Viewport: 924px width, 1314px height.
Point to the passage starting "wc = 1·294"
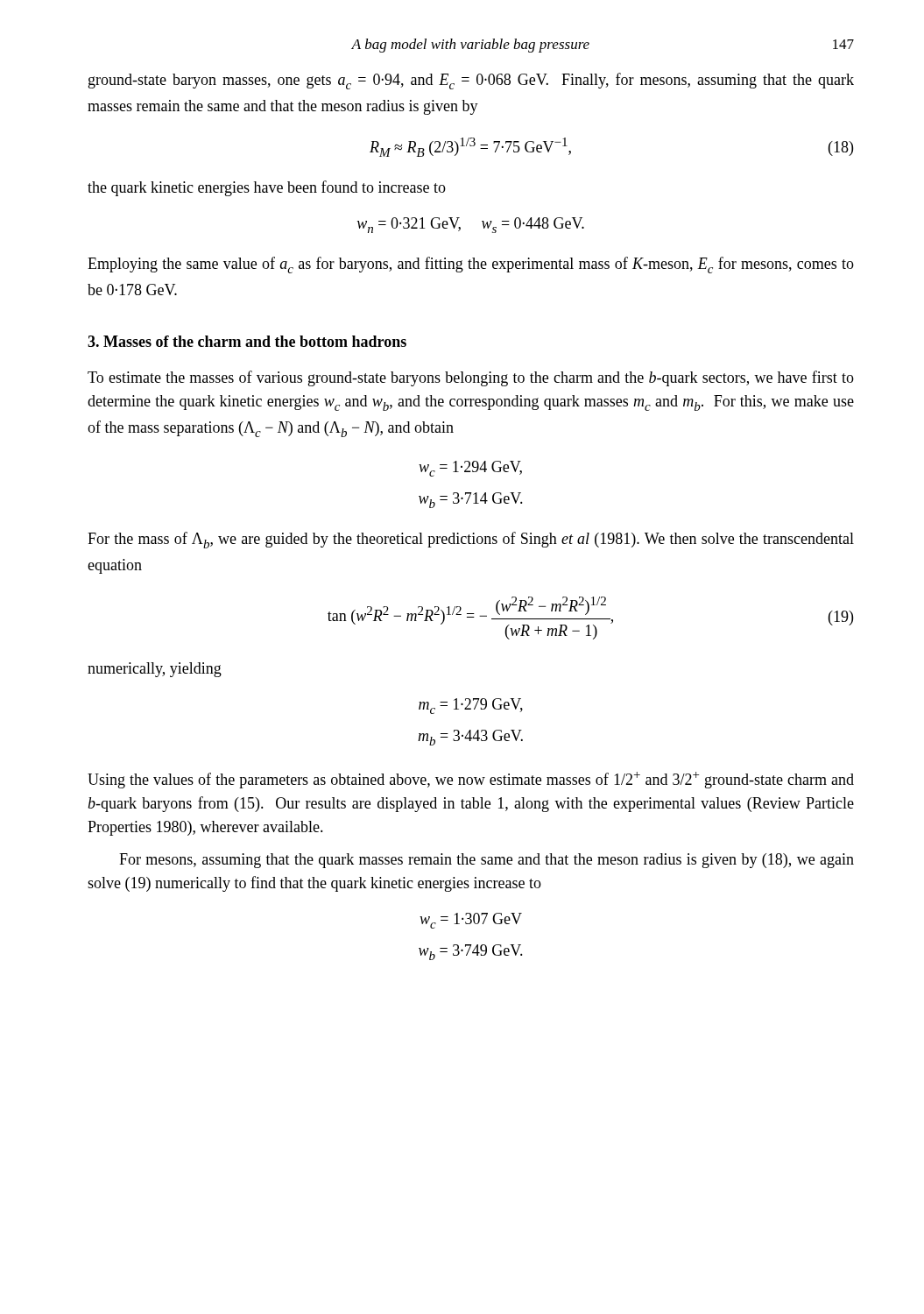(471, 468)
